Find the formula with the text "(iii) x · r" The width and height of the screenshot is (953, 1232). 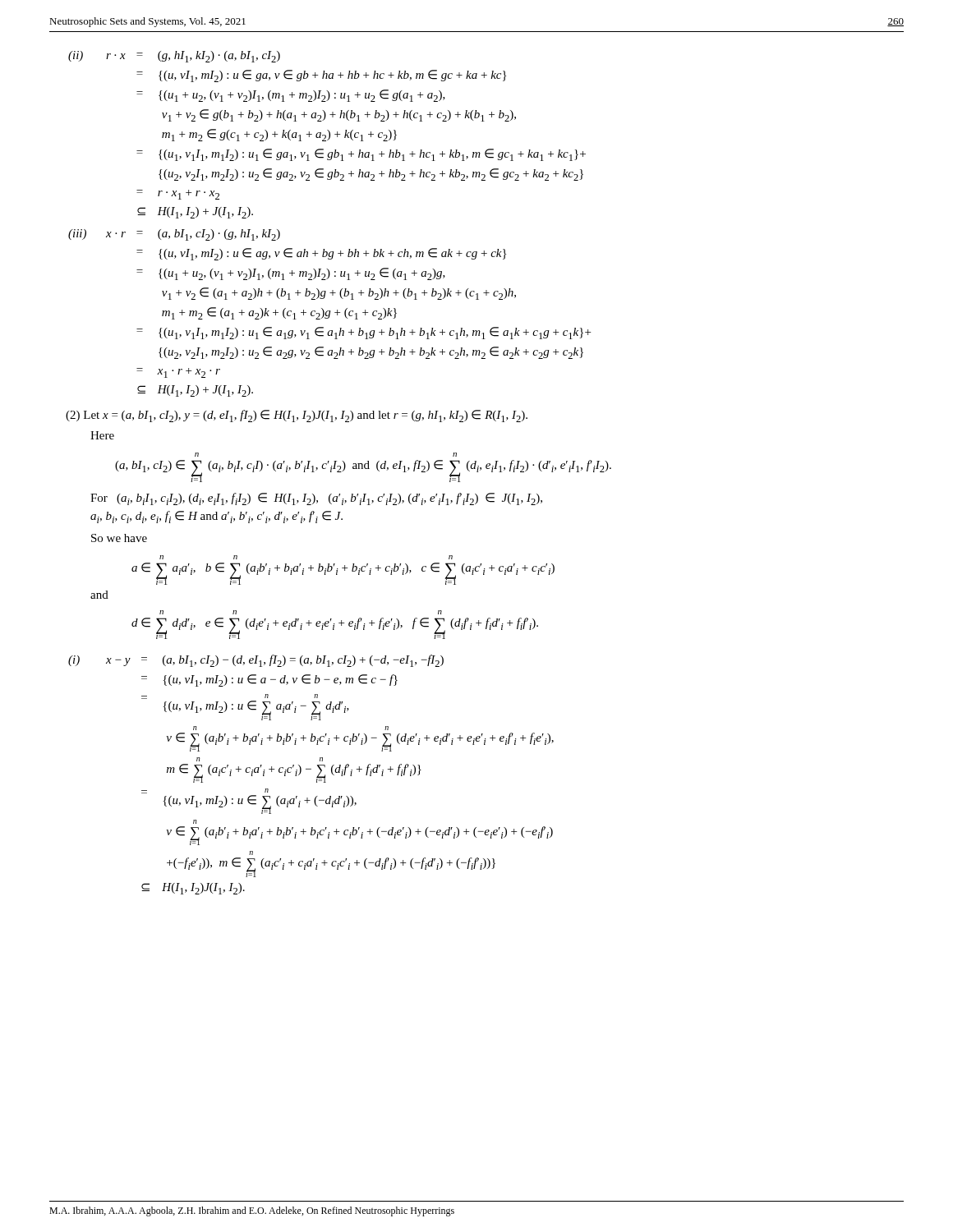pos(330,313)
